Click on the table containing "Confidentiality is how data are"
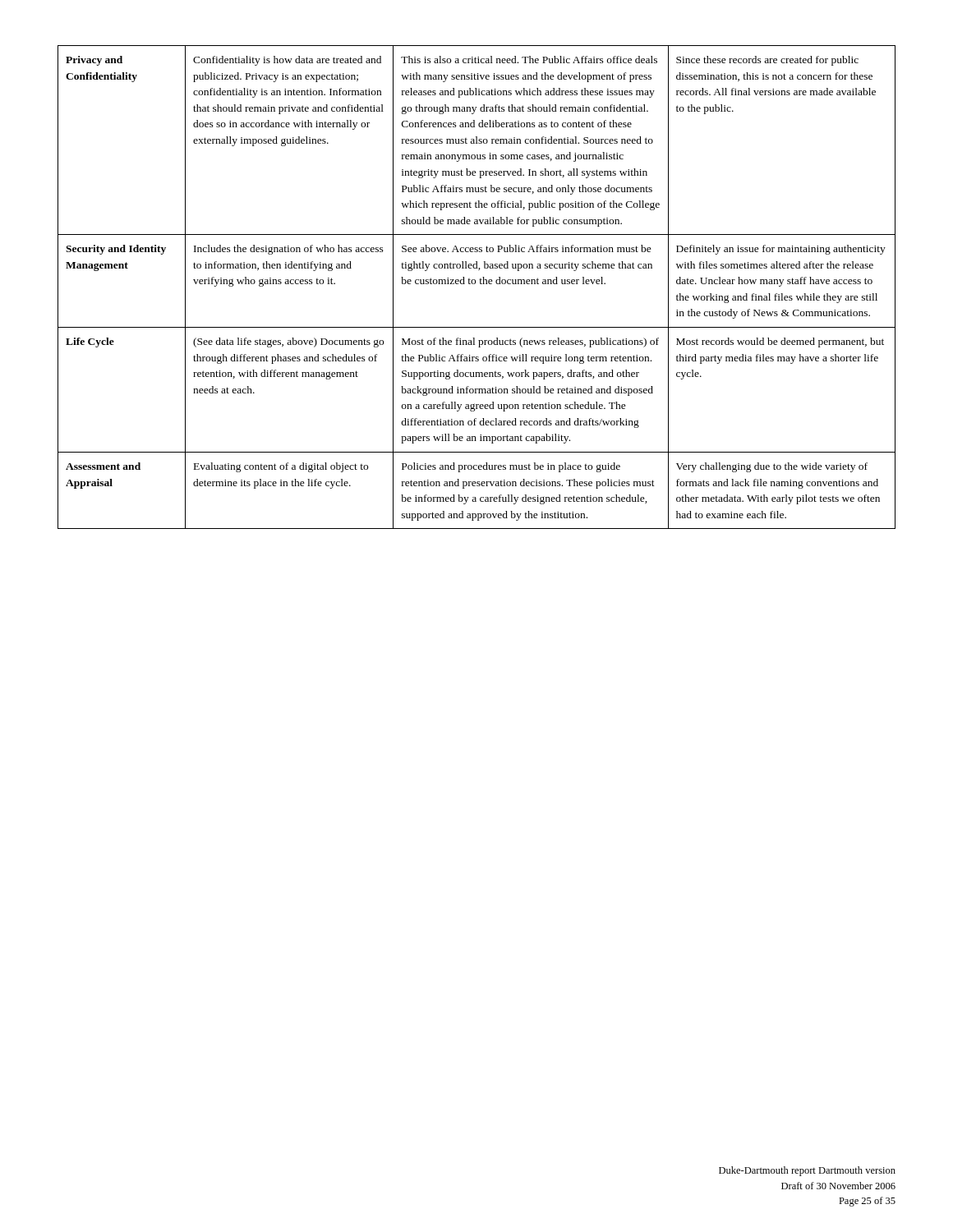Screen dimensions: 1232x953 [x=476, y=287]
